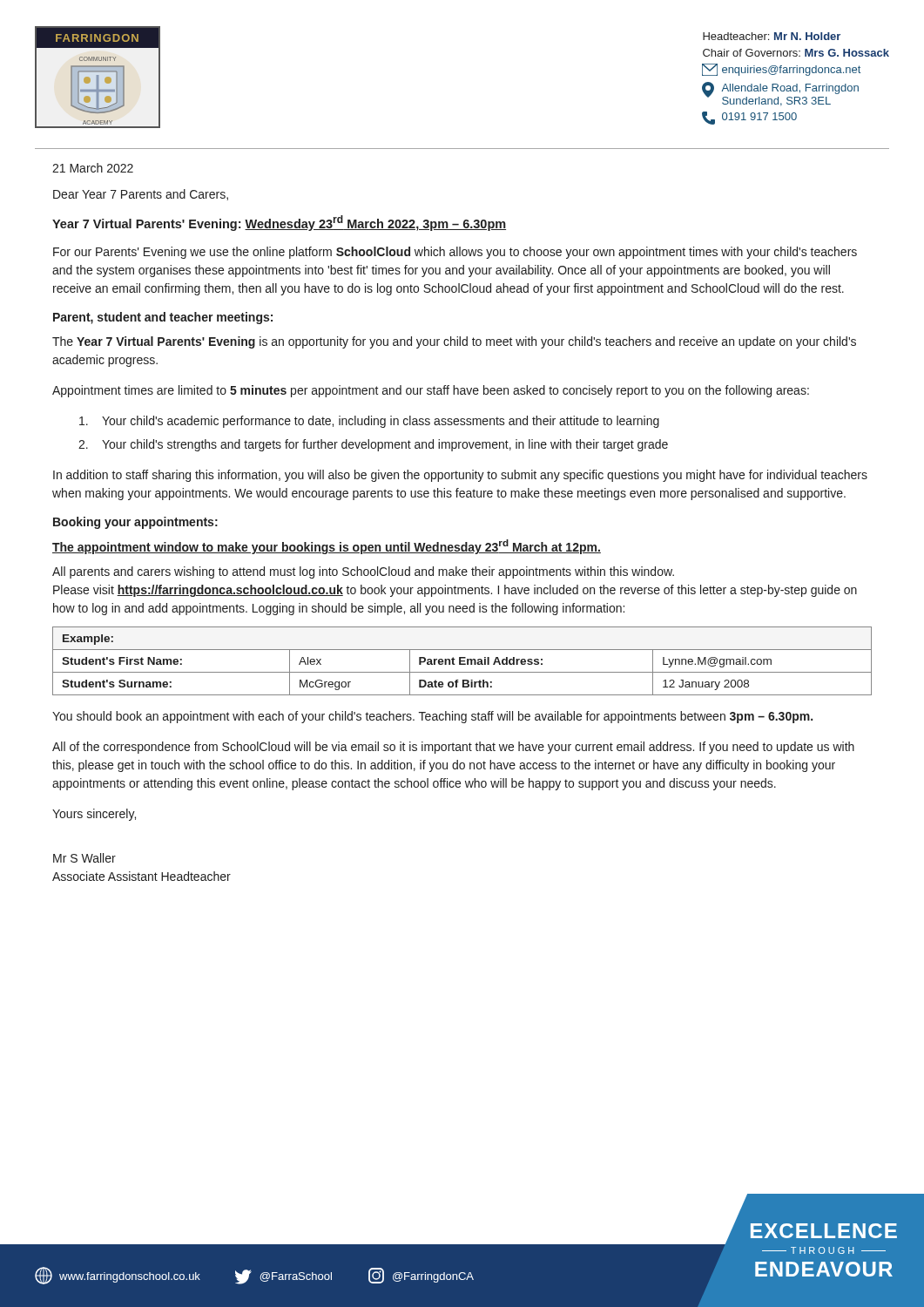Image resolution: width=924 pixels, height=1307 pixels.
Task: Click where it says "Parent, student and teacher meetings:"
Action: 163,317
